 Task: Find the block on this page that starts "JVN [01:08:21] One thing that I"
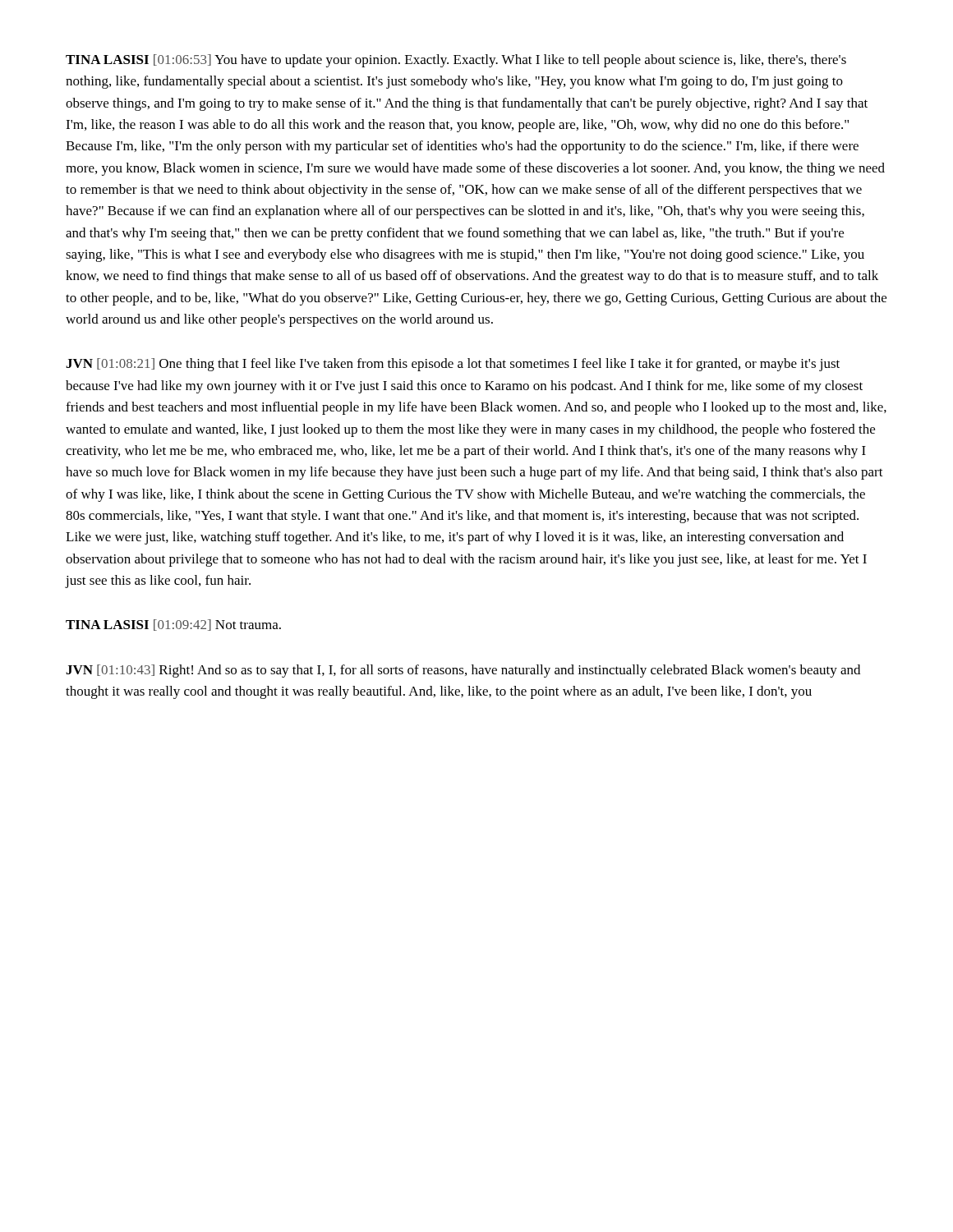pyautogui.click(x=476, y=472)
